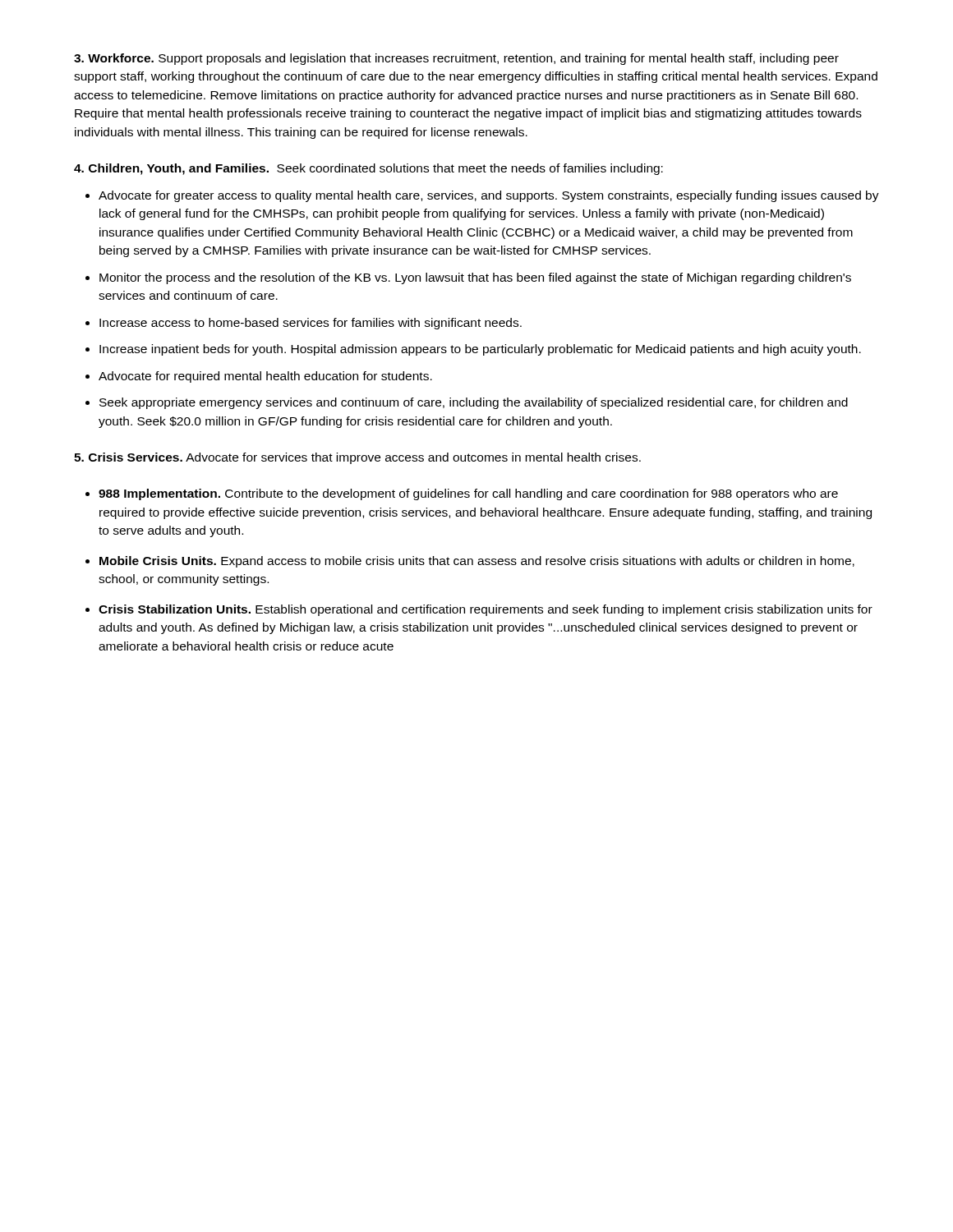Locate the text block containing "Children, Youth, and Families. Seek"

[368, 169]
